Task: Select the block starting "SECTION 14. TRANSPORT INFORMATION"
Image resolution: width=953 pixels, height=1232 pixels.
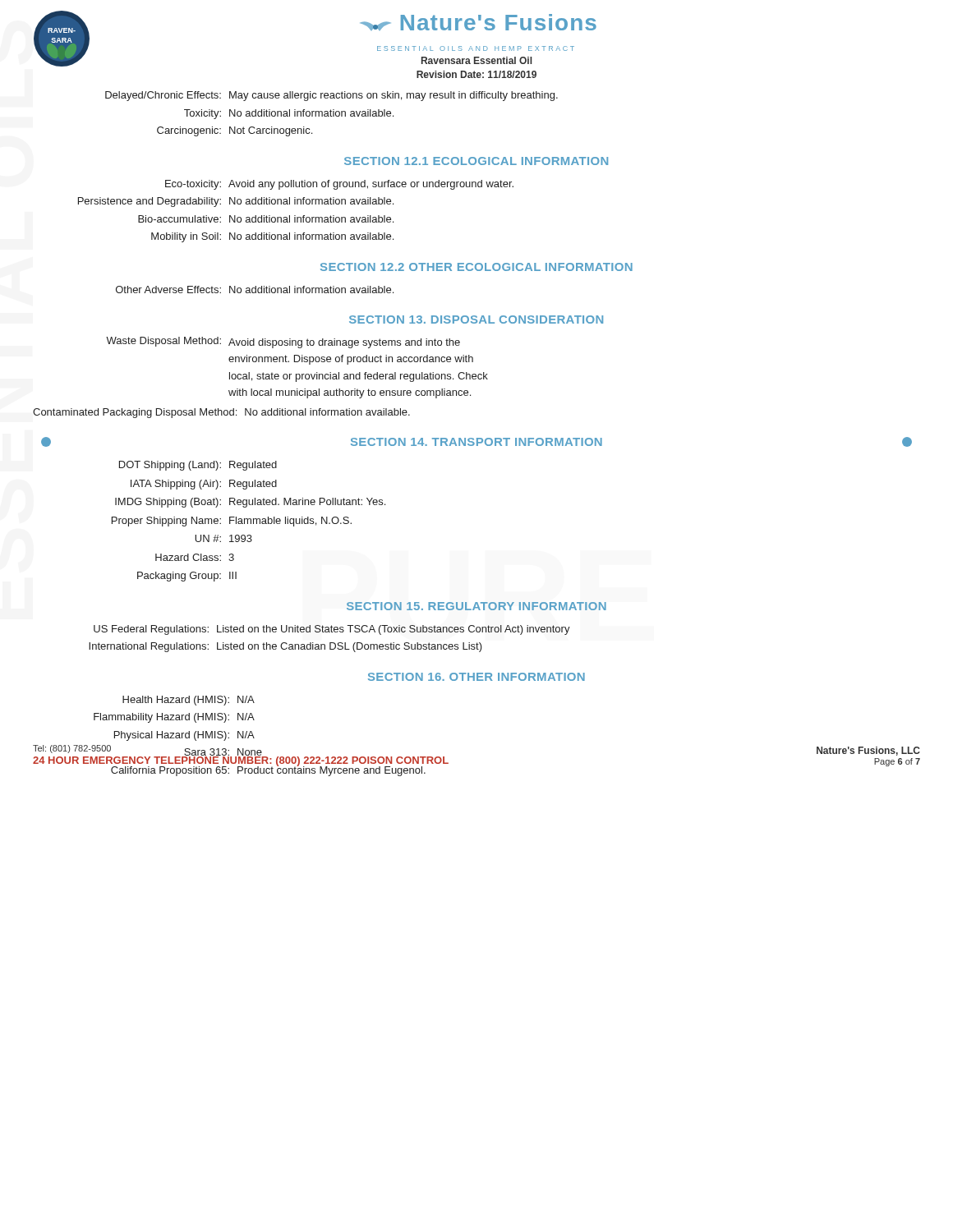Action: point(476,442)
